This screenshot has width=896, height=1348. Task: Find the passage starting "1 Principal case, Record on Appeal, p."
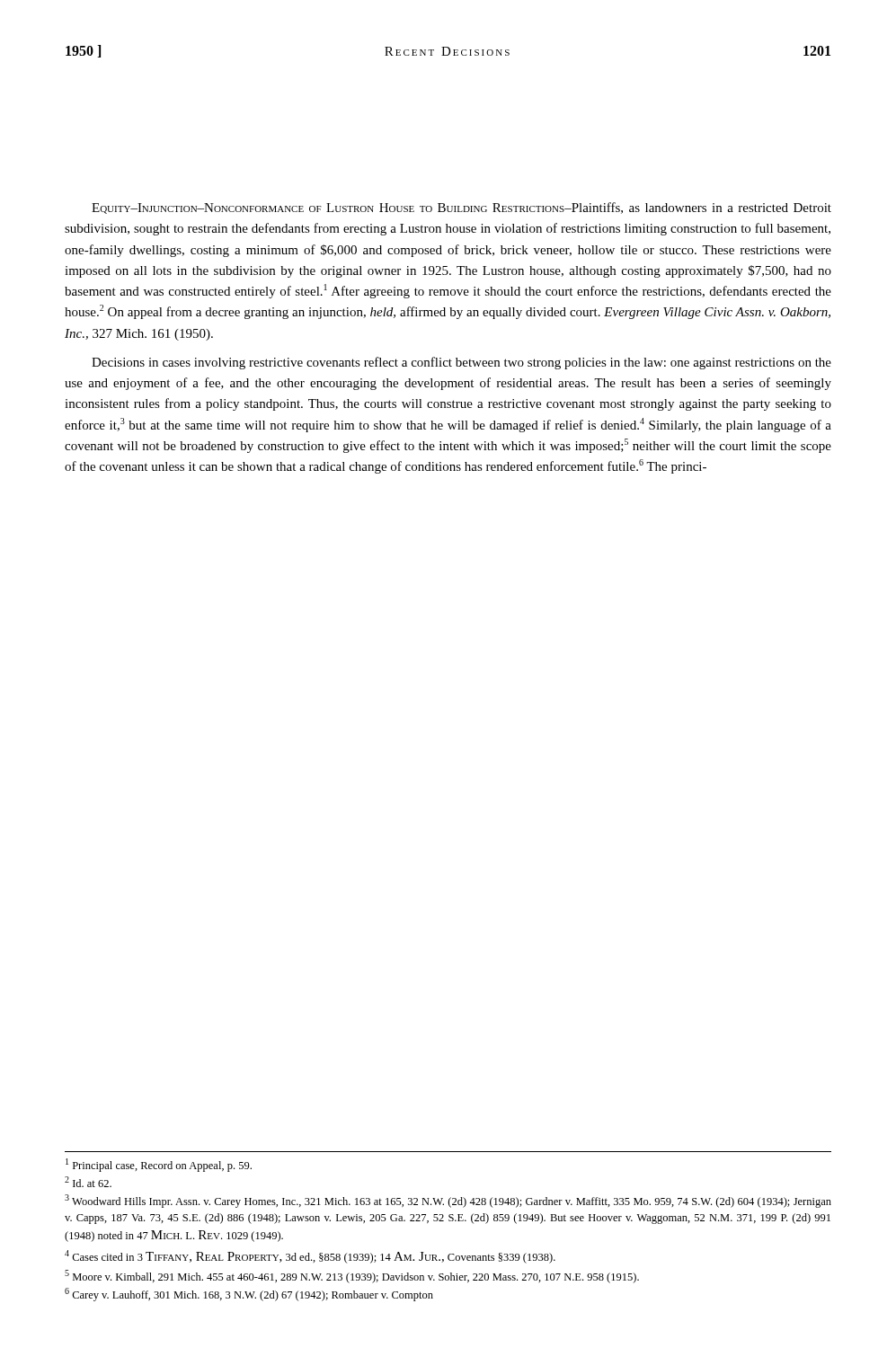tap(159, 1164)
